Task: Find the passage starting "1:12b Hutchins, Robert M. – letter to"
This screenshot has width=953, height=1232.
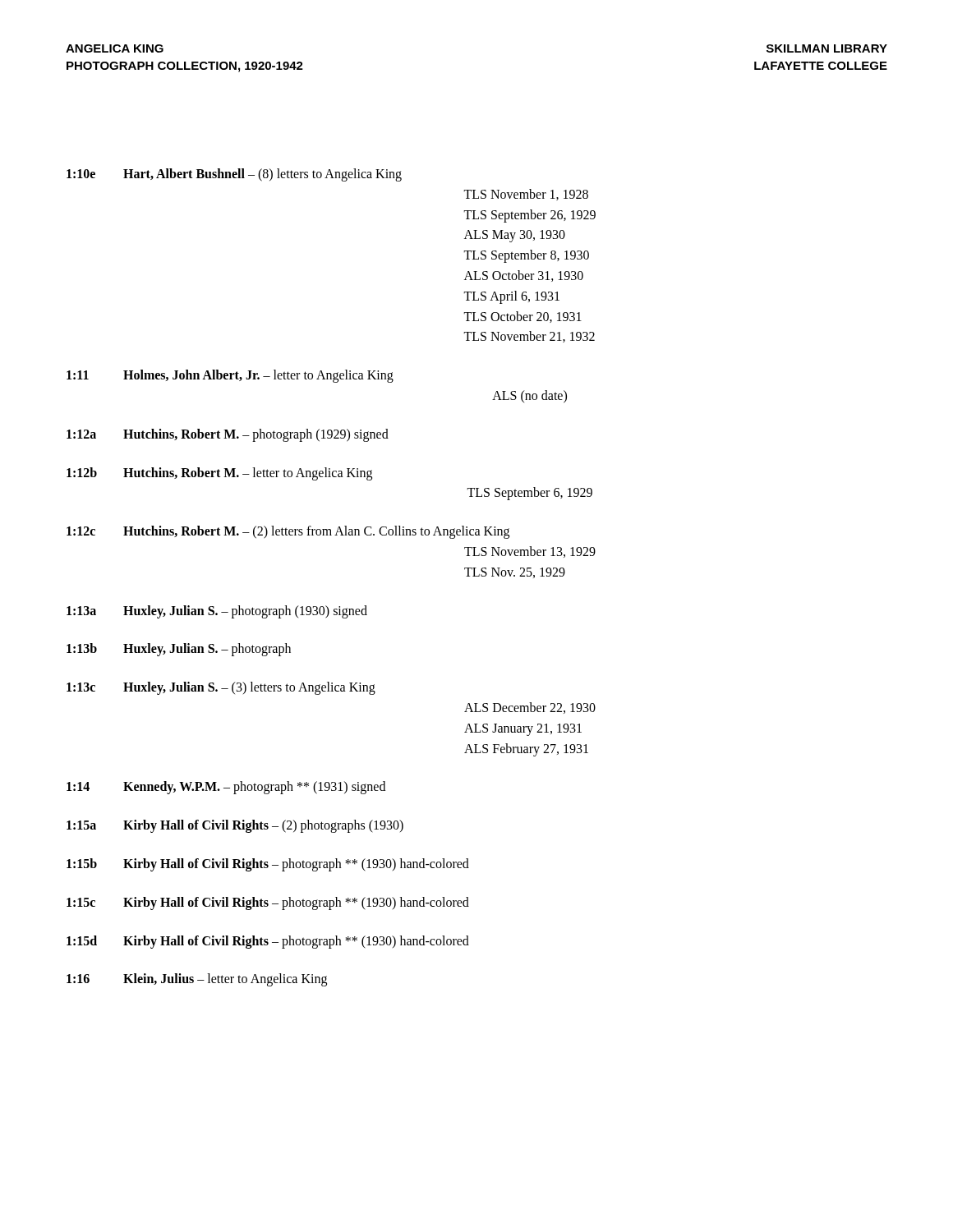Action: [x=476, y=483]
